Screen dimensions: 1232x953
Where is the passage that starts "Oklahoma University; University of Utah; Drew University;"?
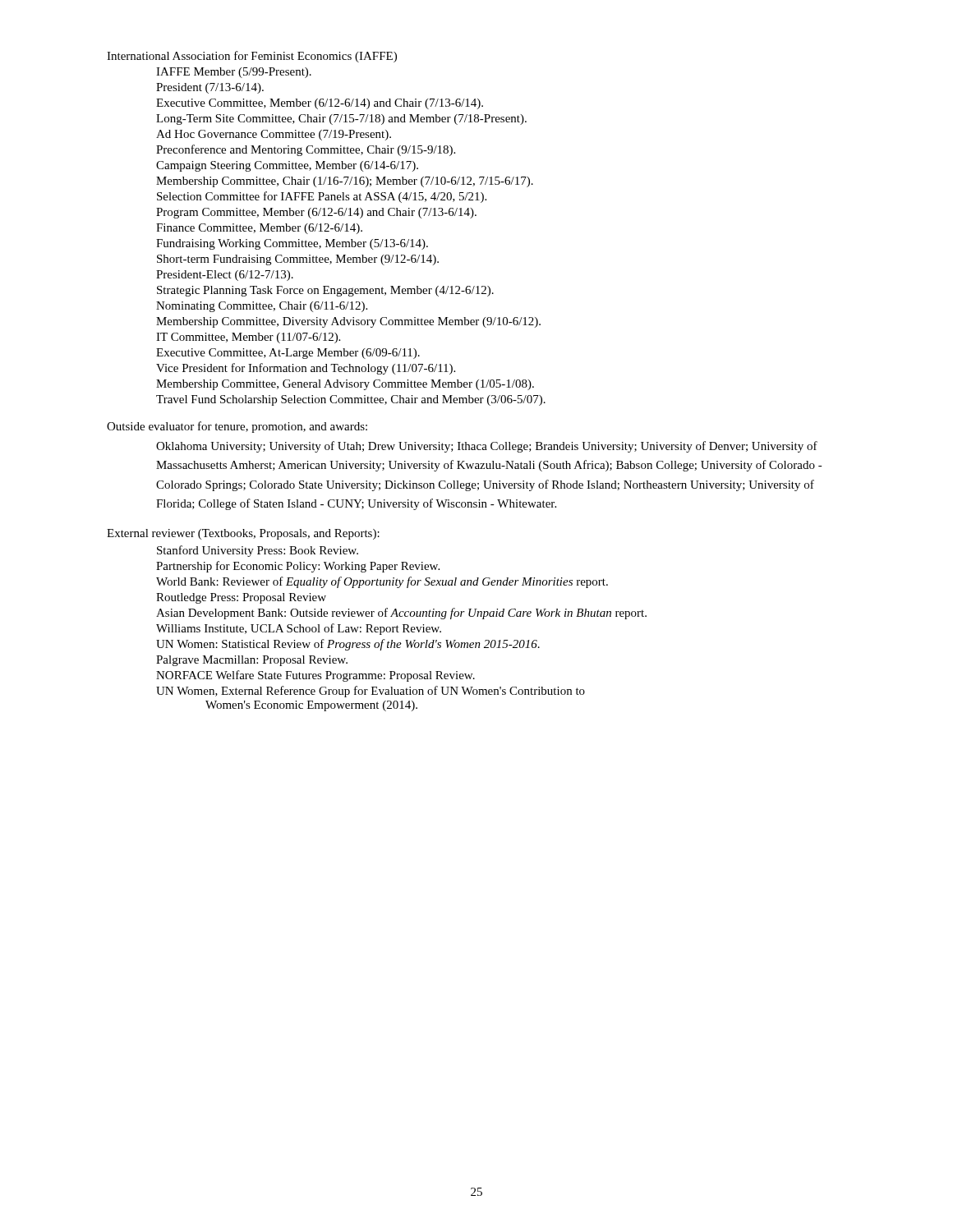click(x=489, y=475)
